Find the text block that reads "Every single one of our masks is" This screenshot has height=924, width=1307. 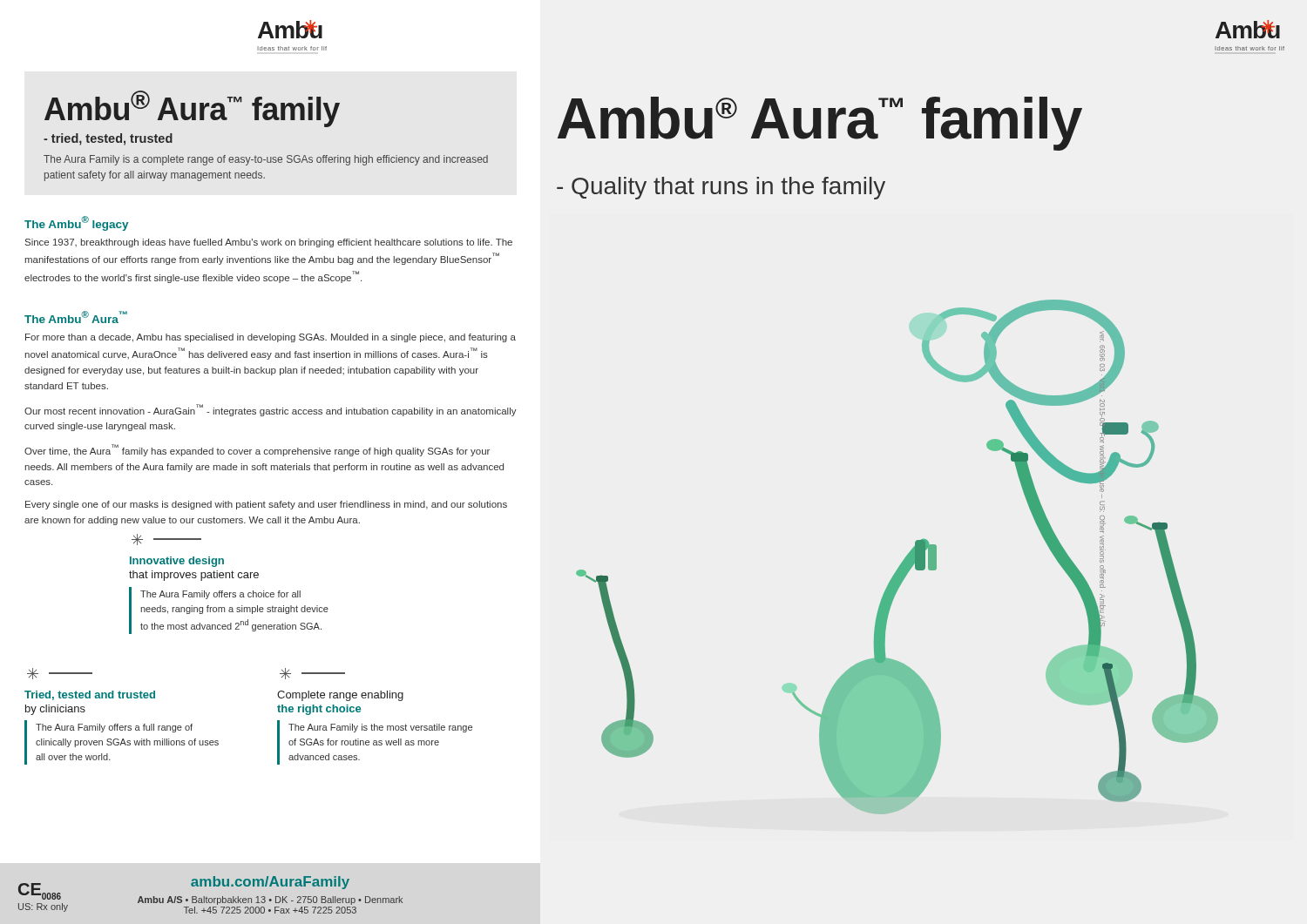[x=266, y=512]
